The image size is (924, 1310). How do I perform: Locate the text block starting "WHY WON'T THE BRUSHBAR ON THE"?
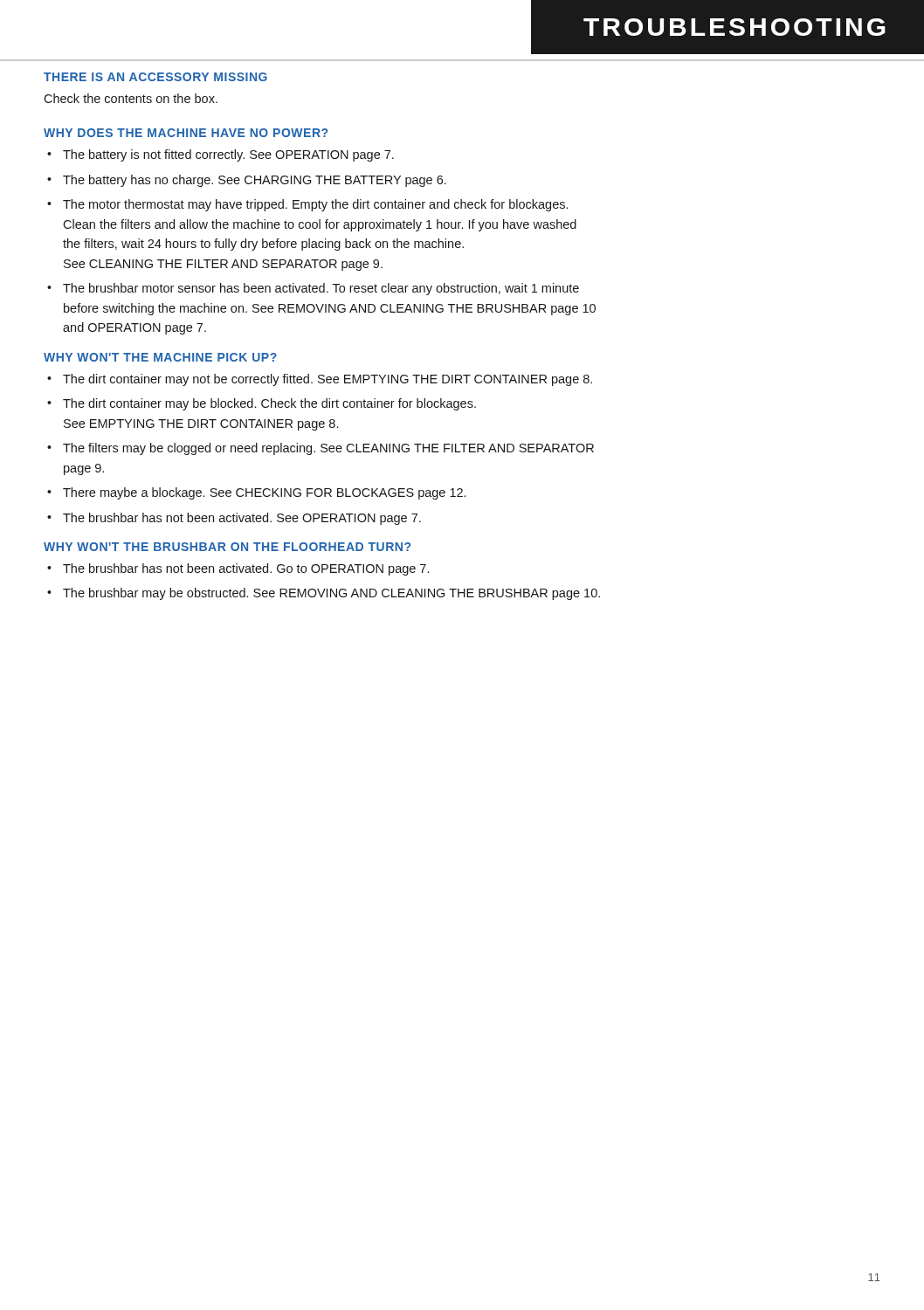pos(228,547)
